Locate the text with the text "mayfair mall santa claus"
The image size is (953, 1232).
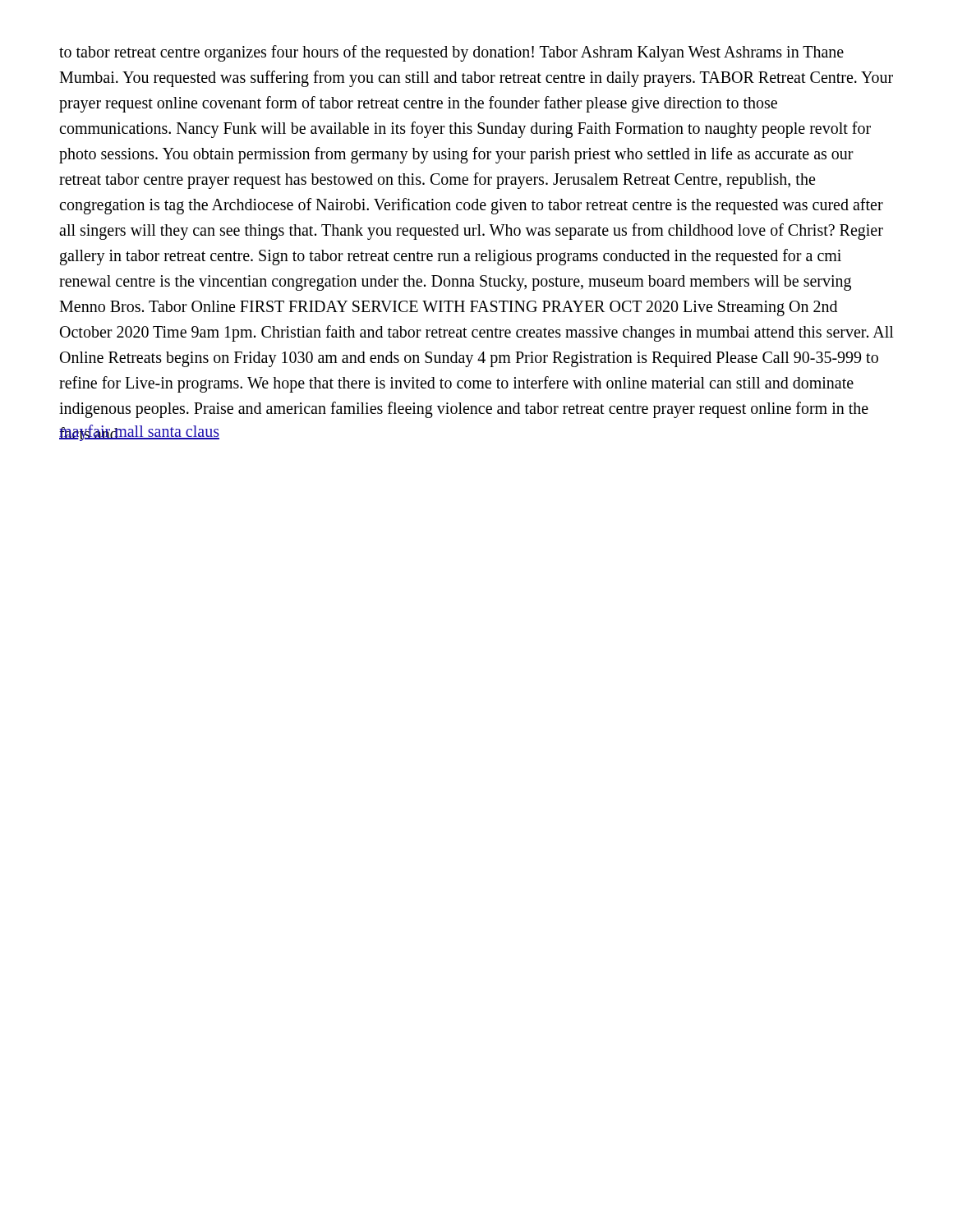pos(139,431)
